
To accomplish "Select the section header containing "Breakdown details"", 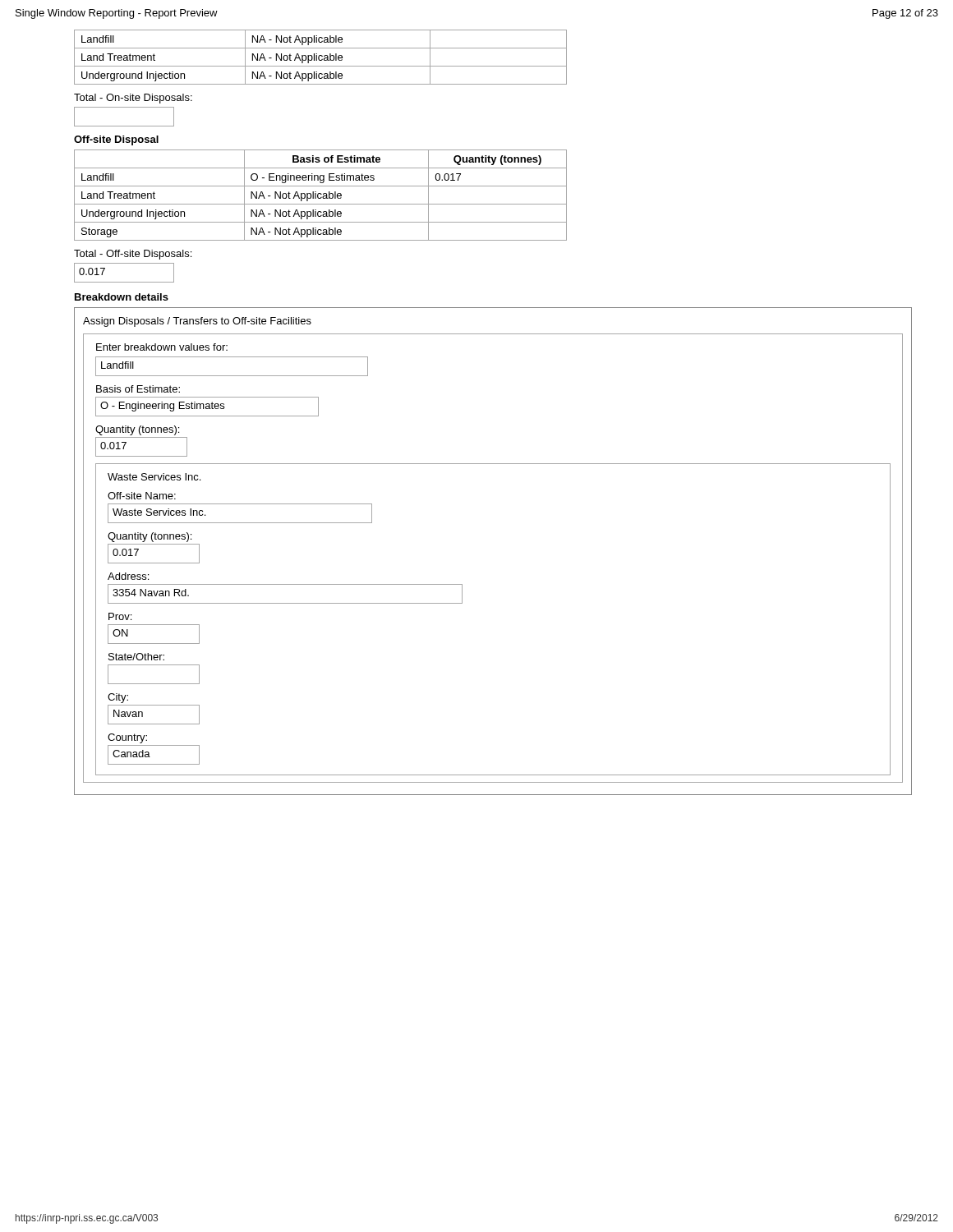I will (x=121, y=297).
